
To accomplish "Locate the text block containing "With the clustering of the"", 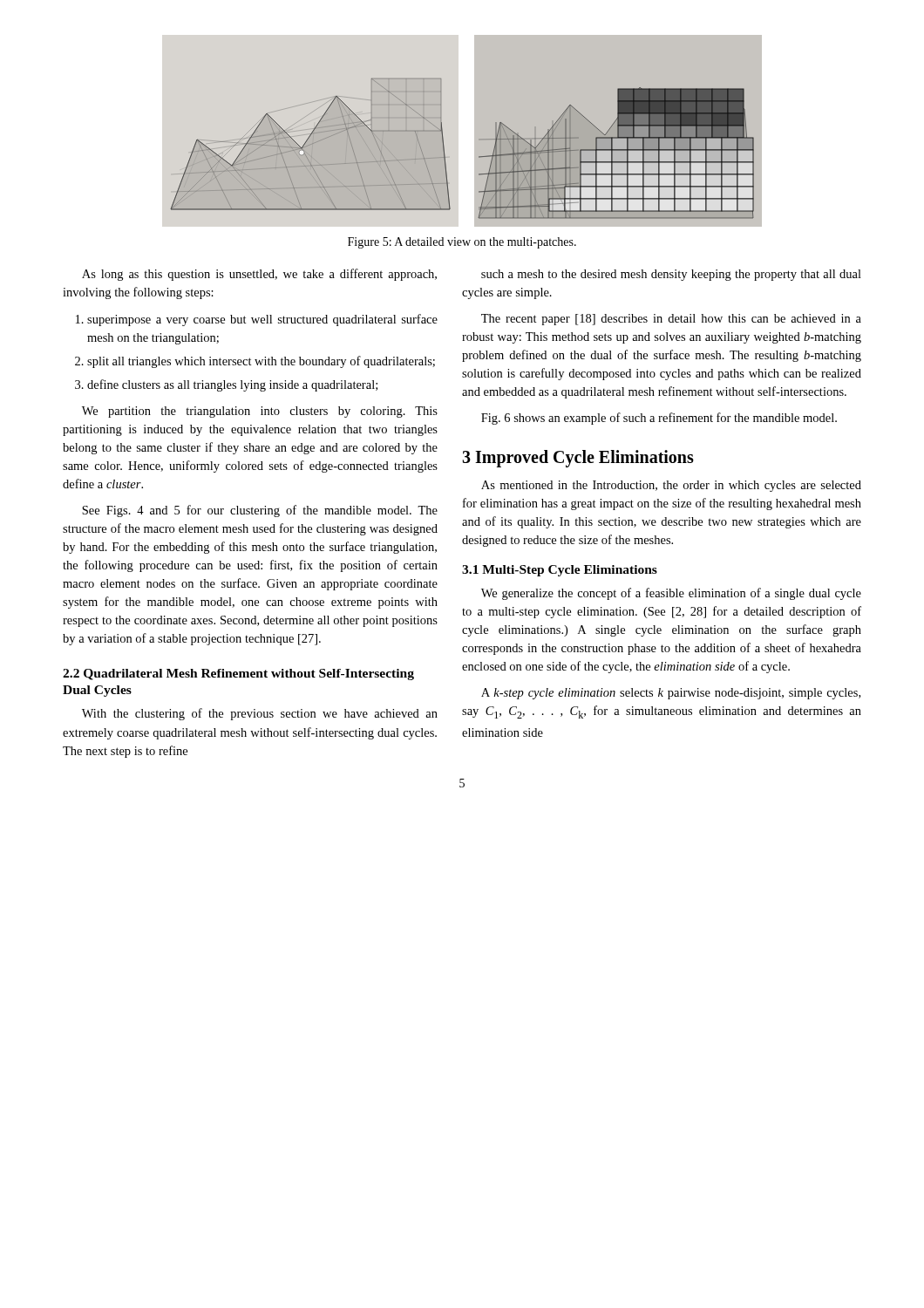I will tap(250, 732).
